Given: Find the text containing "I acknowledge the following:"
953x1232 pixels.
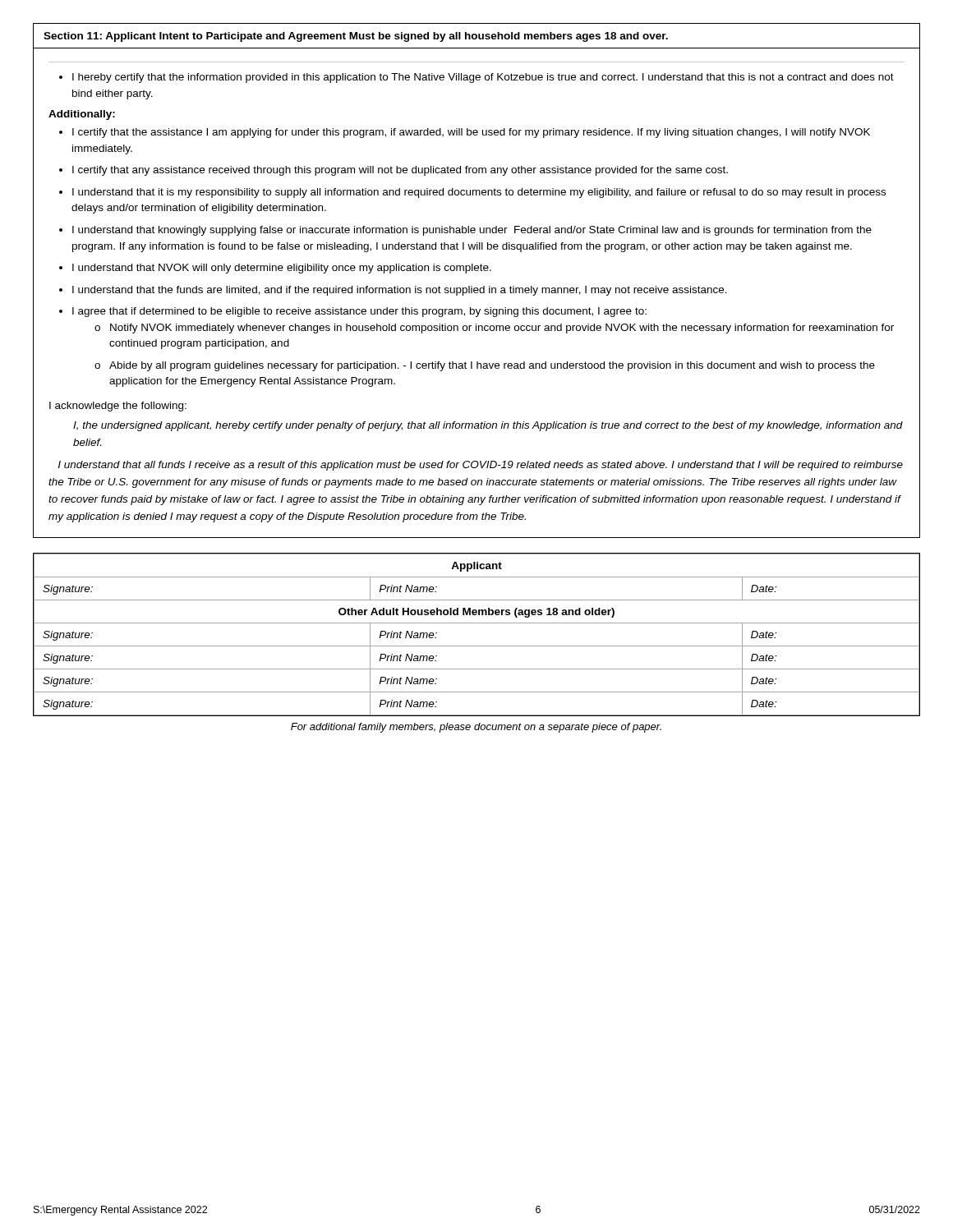Looking at the screenshot, I should click(118, 405).
